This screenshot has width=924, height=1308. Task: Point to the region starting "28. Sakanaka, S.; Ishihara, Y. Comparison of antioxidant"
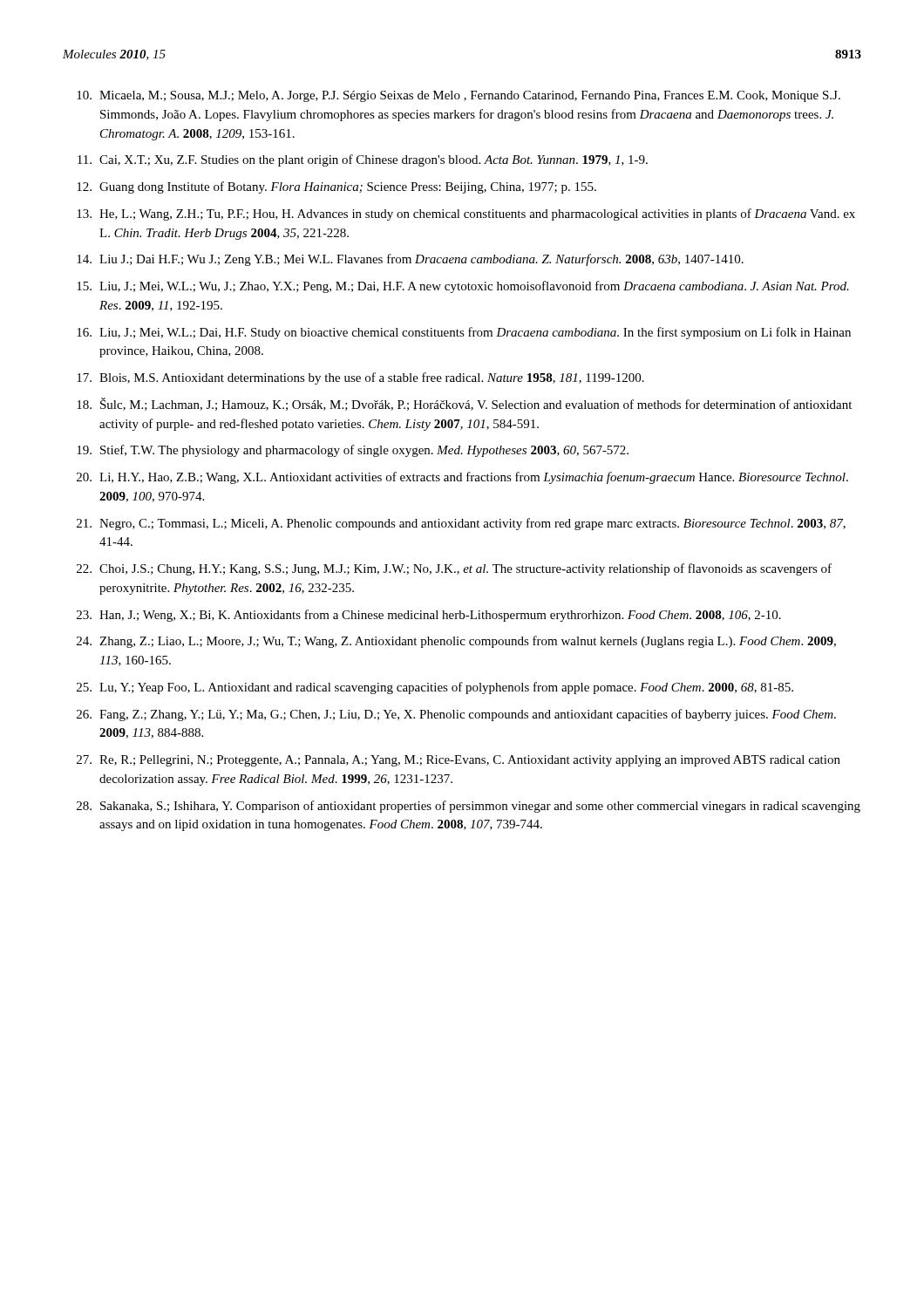tap(462, 816)
